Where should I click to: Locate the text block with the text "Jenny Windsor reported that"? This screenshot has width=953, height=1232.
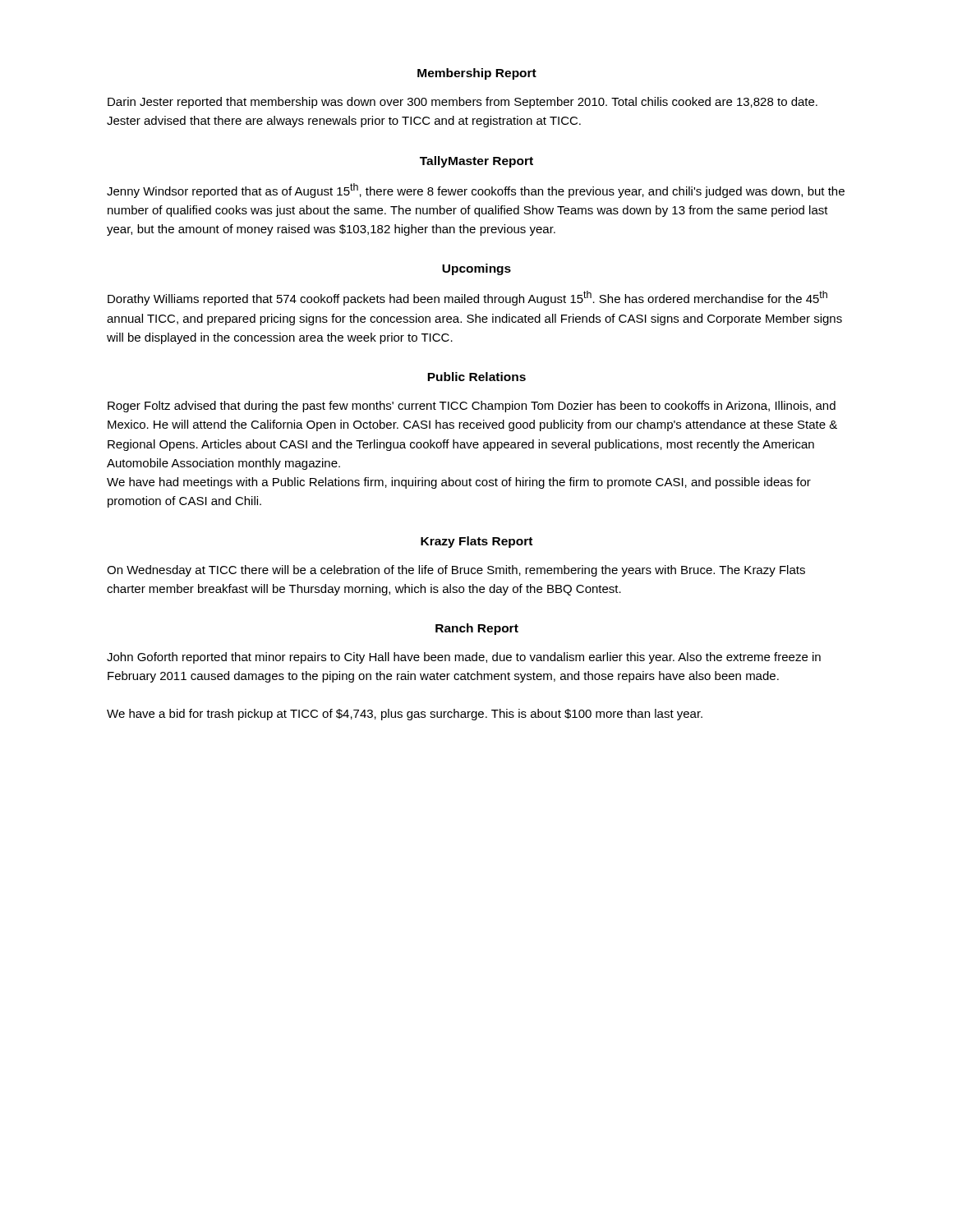(476, 208)
